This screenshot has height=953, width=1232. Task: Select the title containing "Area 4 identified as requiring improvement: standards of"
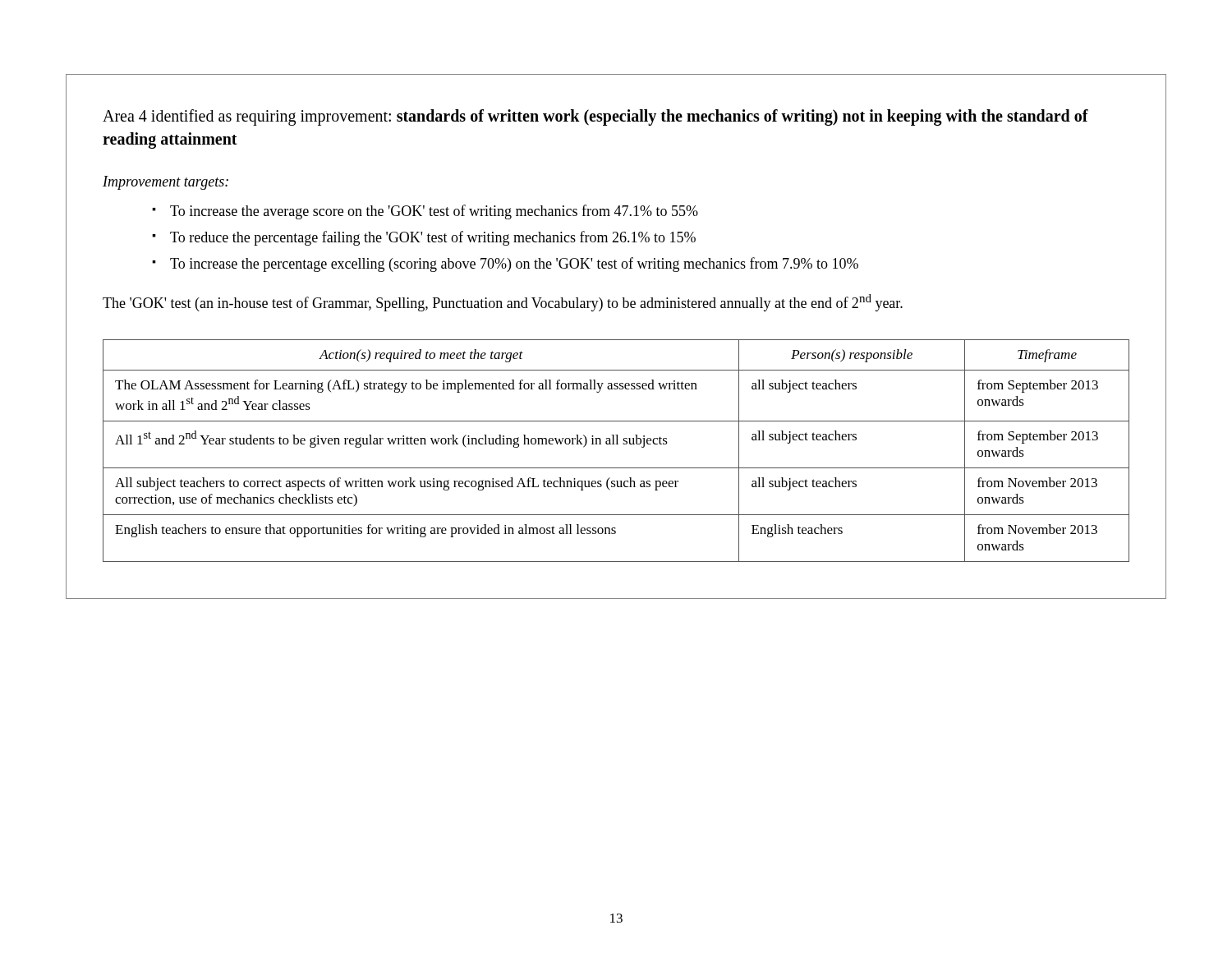click(x=595, y=127)
